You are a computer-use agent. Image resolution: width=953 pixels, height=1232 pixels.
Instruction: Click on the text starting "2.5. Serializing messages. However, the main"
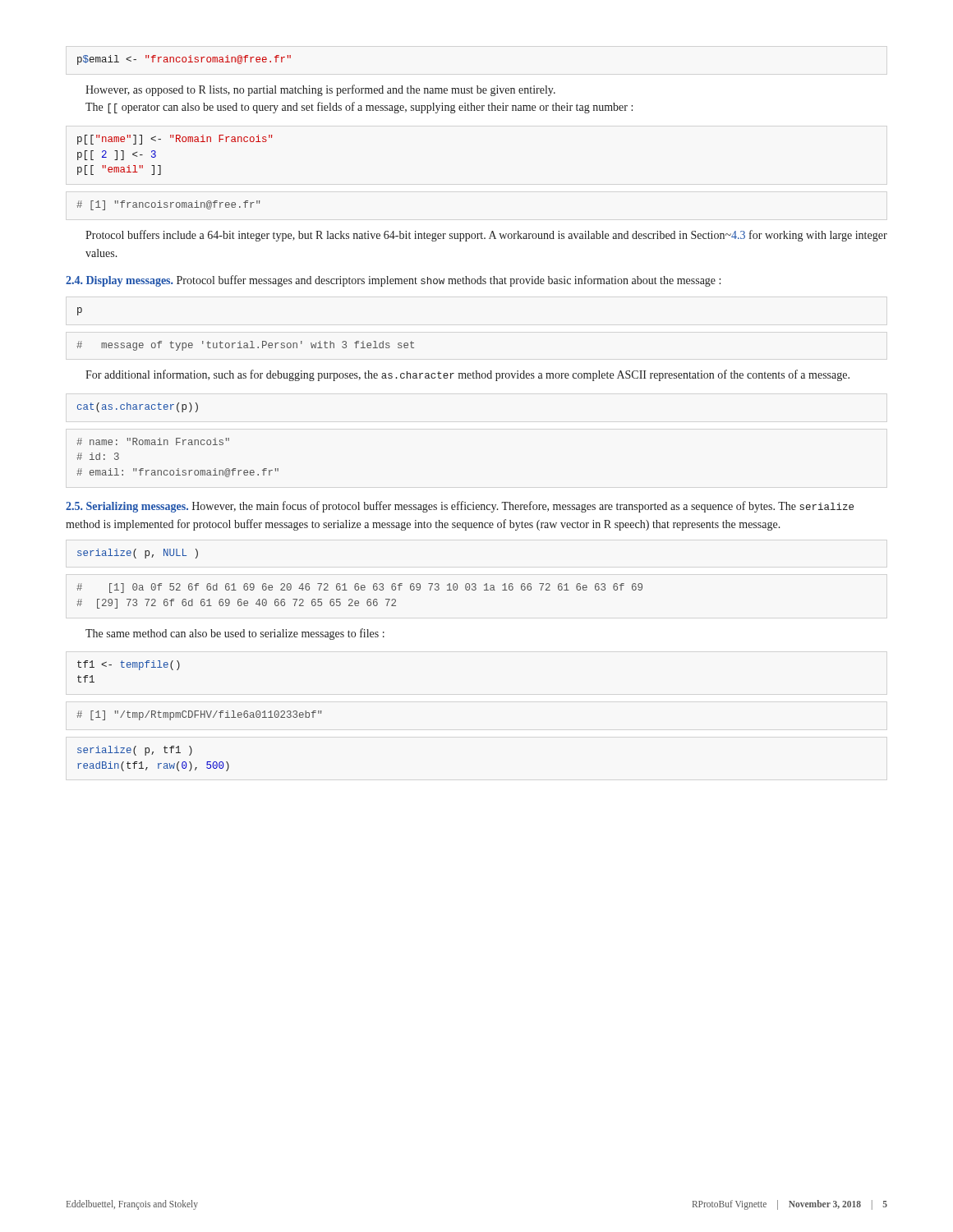tap(460, 515)
